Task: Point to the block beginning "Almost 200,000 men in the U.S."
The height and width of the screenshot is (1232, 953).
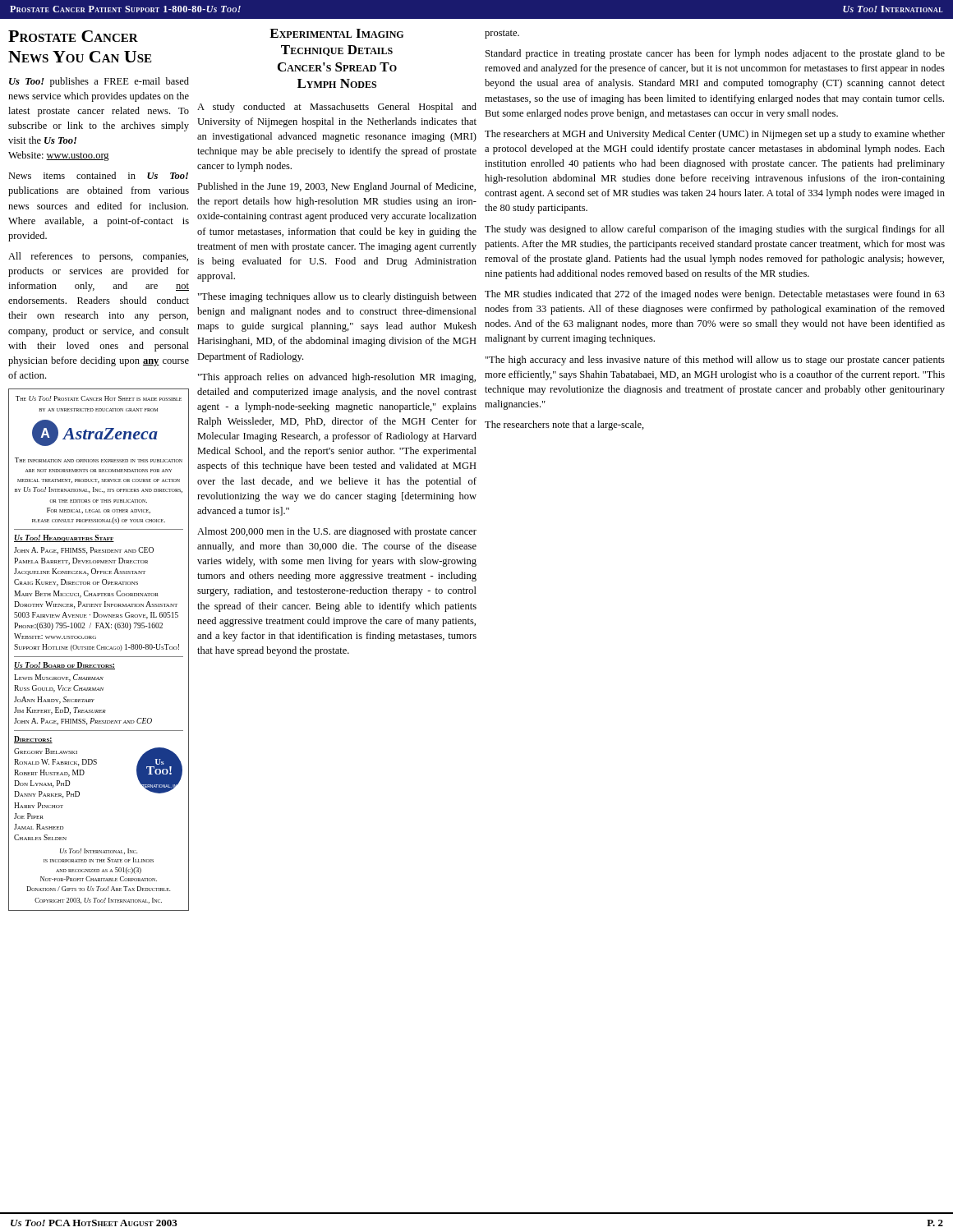Action: pos(337,591)
